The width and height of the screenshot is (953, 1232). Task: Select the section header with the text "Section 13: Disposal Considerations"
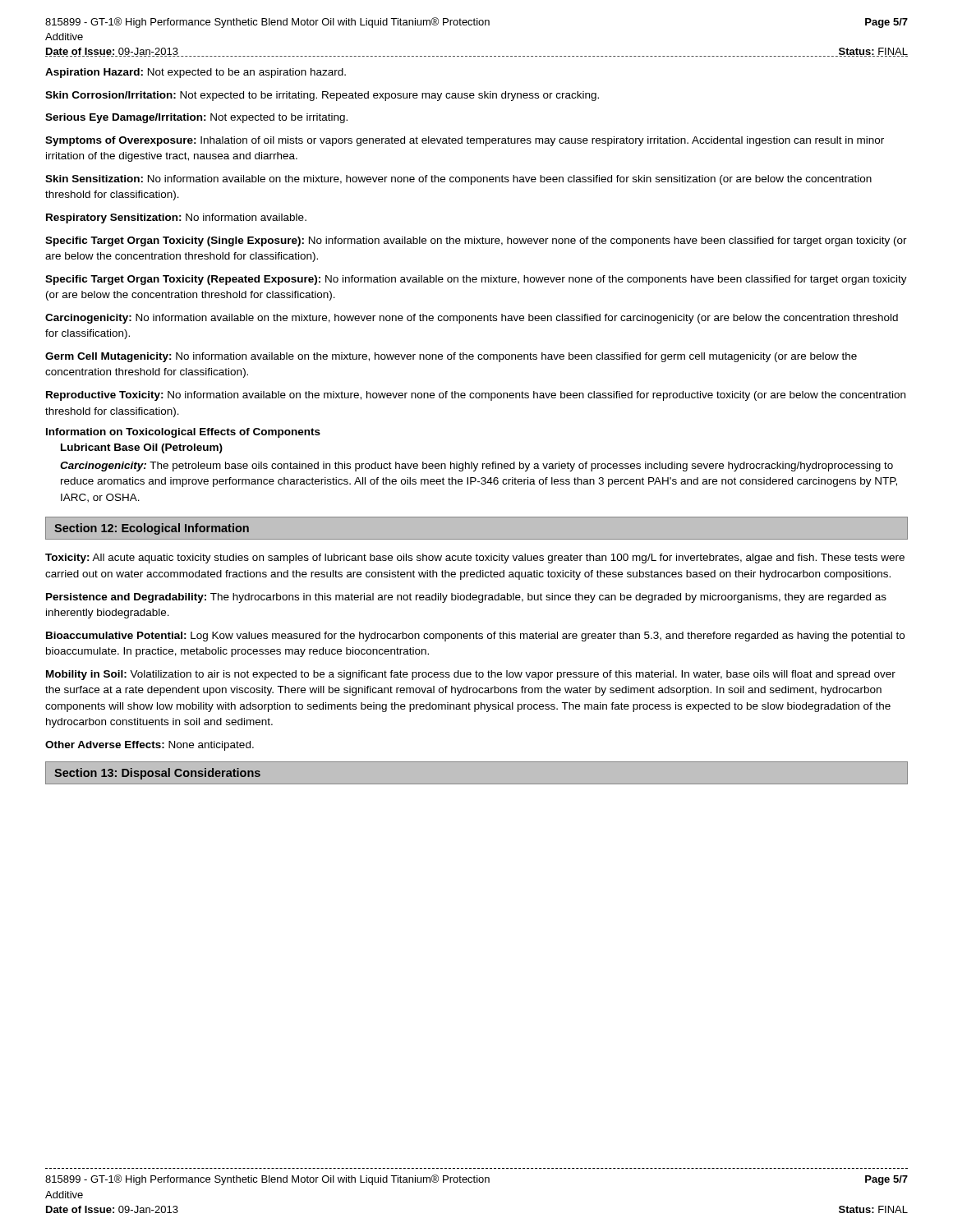coord(157,773)
